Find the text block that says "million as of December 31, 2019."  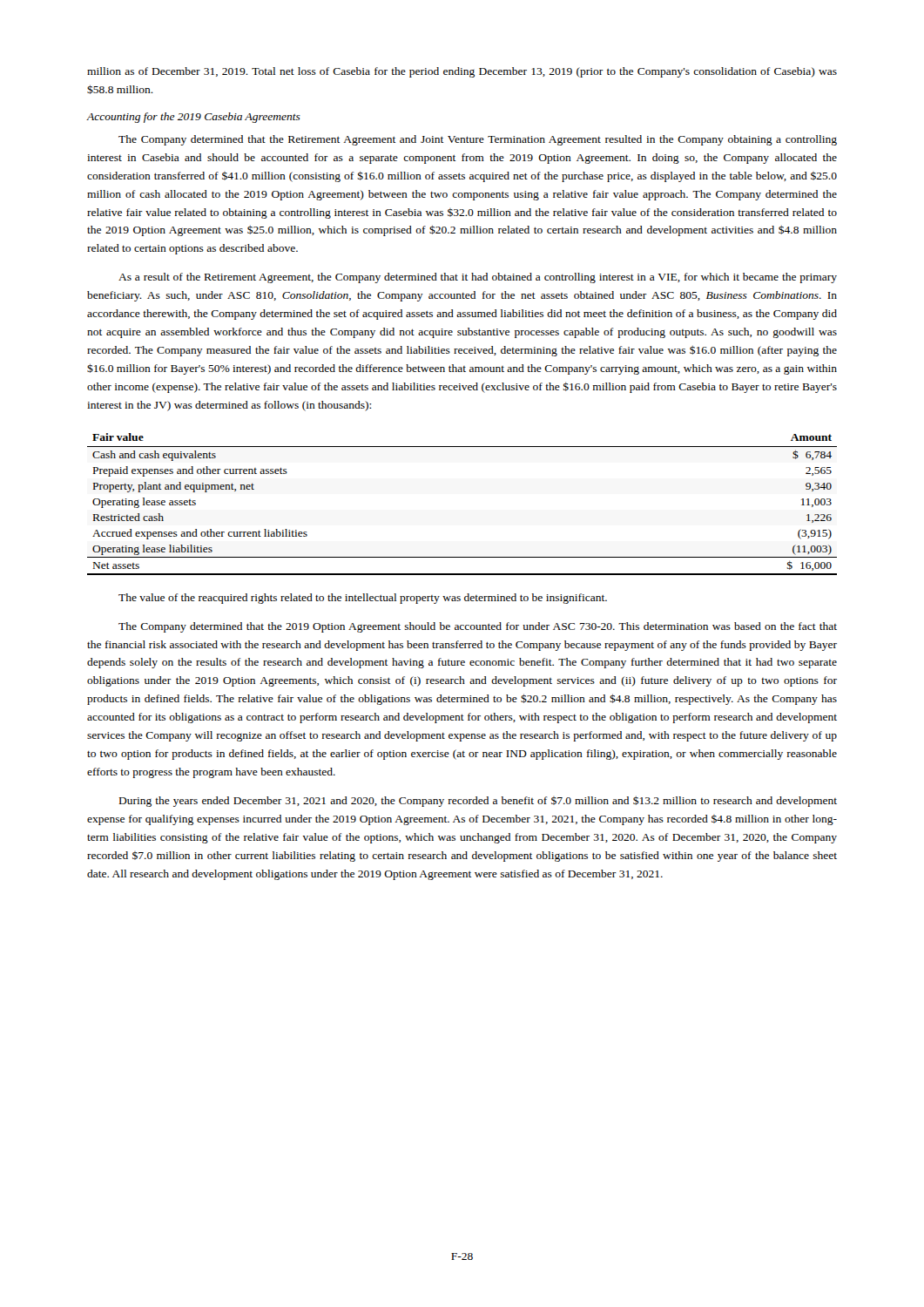pyautogui.click(x=462, y=81)
